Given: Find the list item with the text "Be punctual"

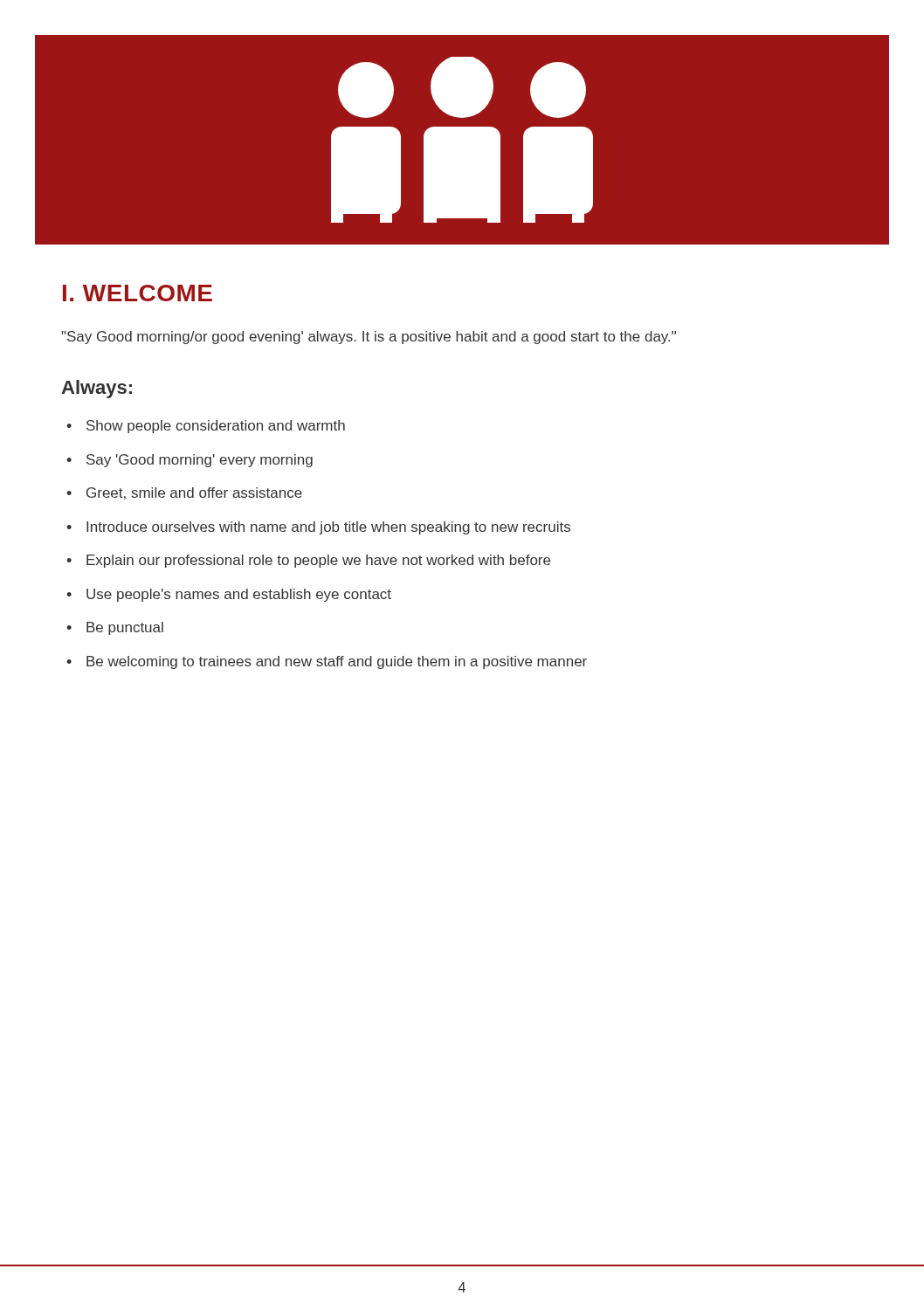Looking at the screenshot, I should click(115, 628).
